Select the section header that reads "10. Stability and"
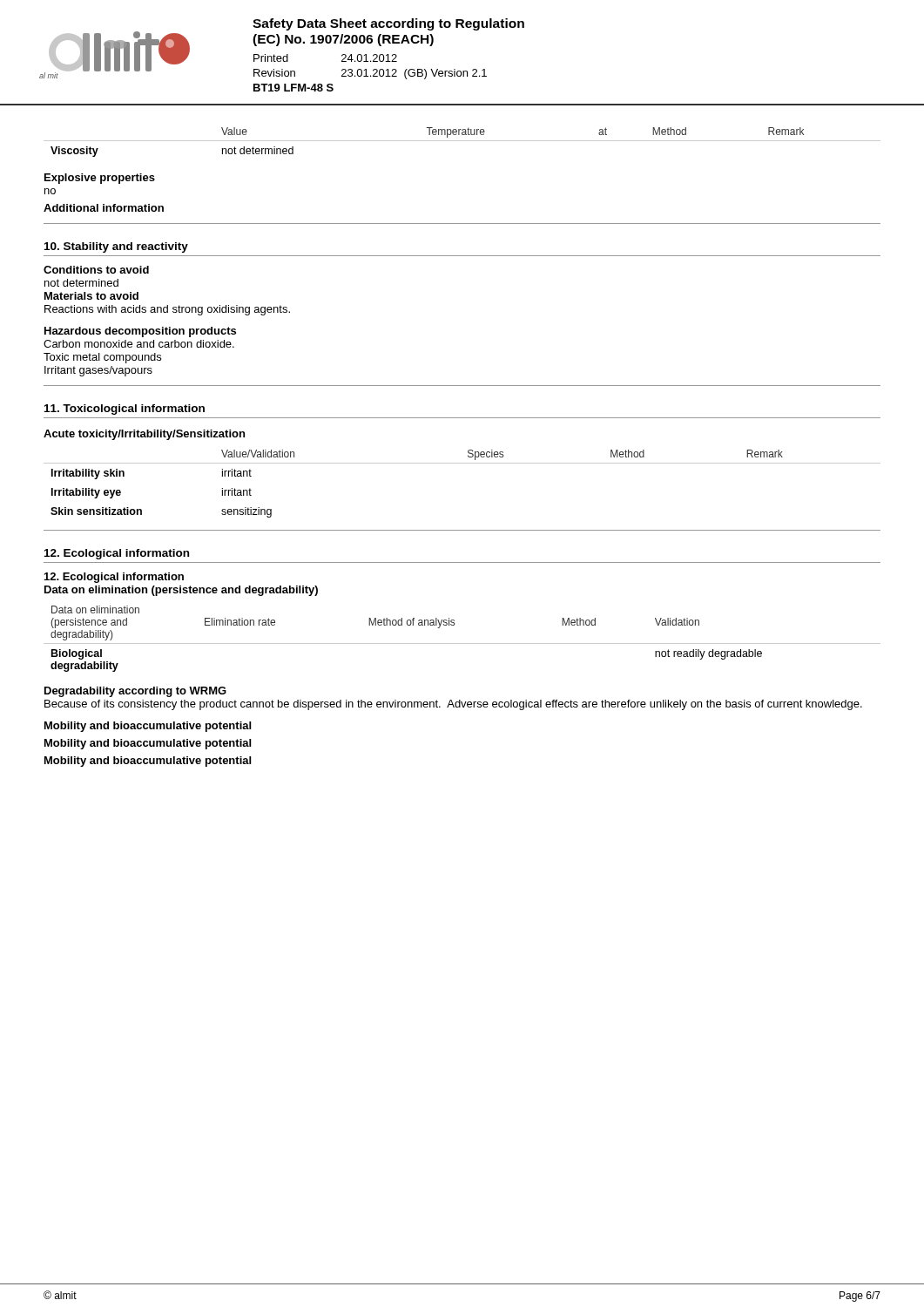Screen dimensions: 1307x924 (116, 246)
